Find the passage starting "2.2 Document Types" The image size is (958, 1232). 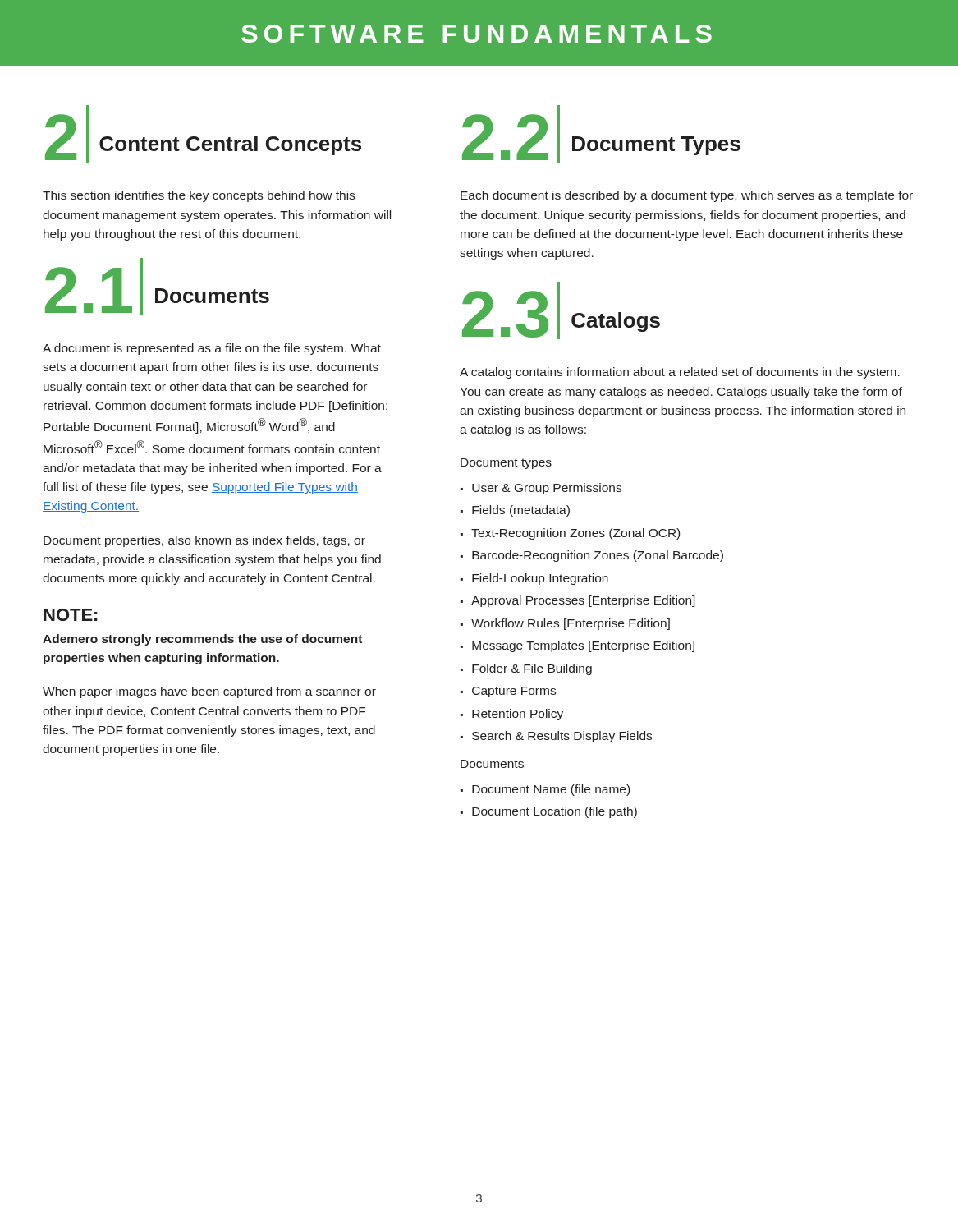pyautogui.click(x=600, y=138)
